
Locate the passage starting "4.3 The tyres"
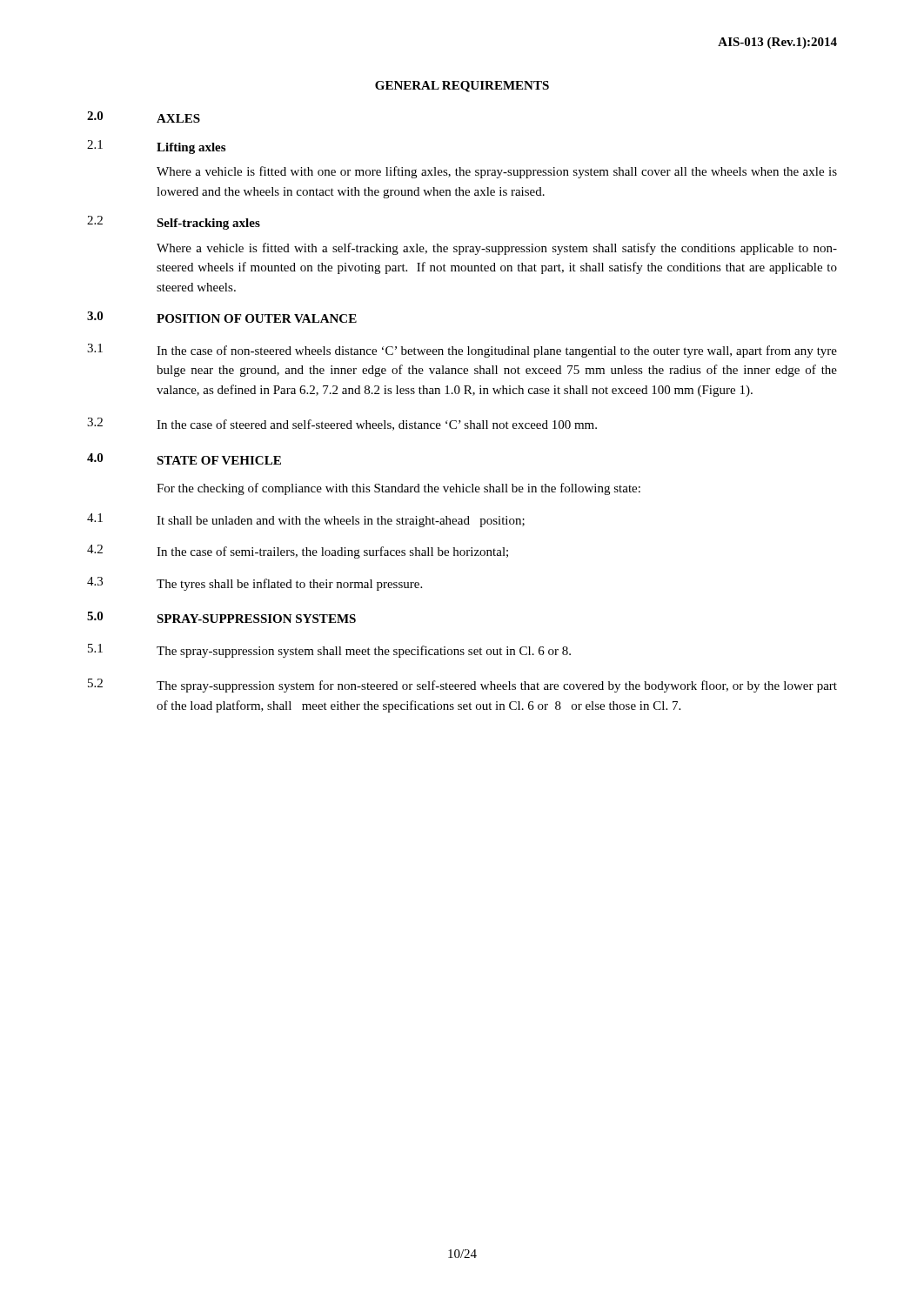pyautogui.click(x=254, y=584)
